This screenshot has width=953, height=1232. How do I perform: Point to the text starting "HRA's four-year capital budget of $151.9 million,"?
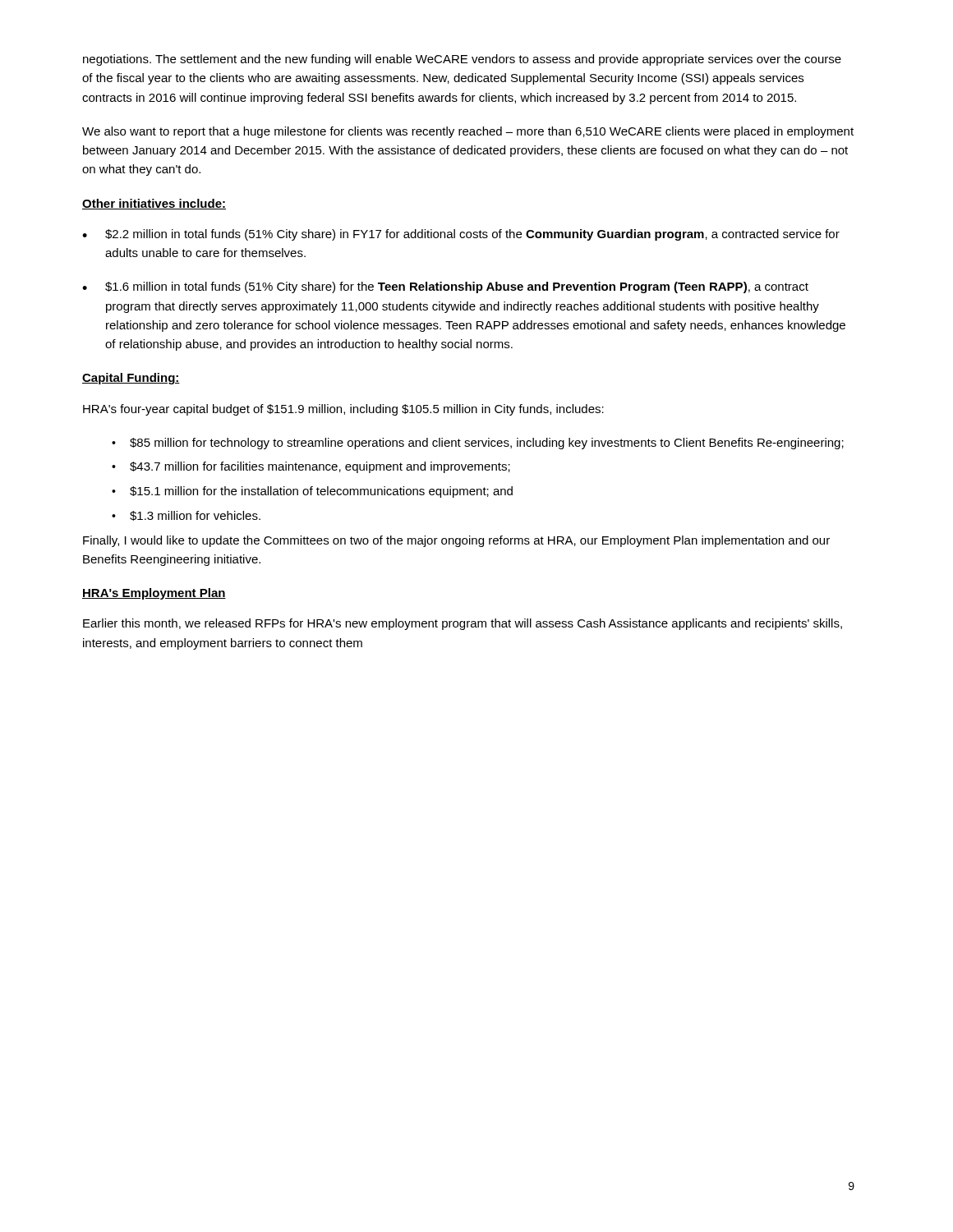[x=343, y=408]
